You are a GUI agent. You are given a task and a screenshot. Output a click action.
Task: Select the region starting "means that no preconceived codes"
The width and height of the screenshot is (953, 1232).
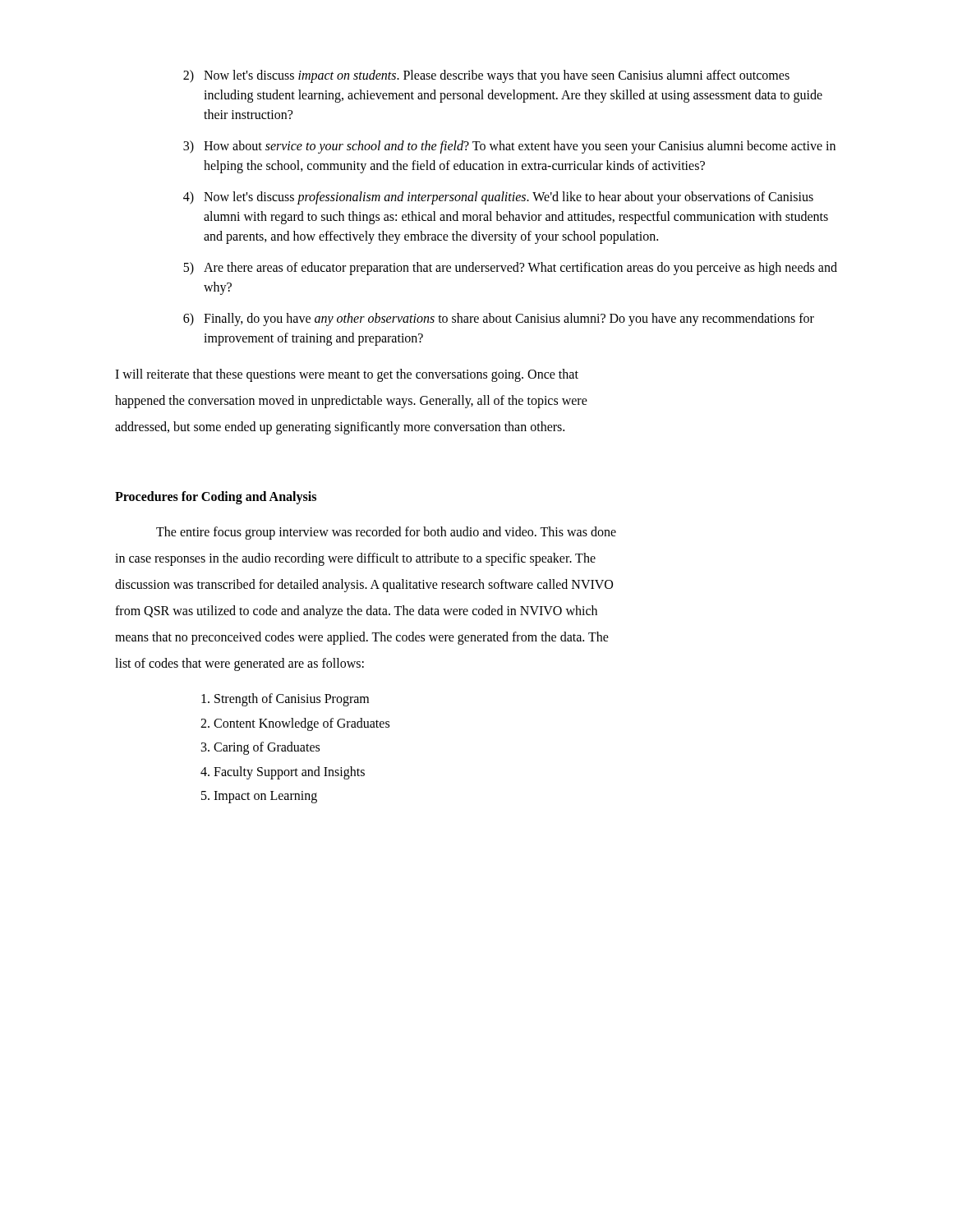pyautogui.click(x=362, y=637)
